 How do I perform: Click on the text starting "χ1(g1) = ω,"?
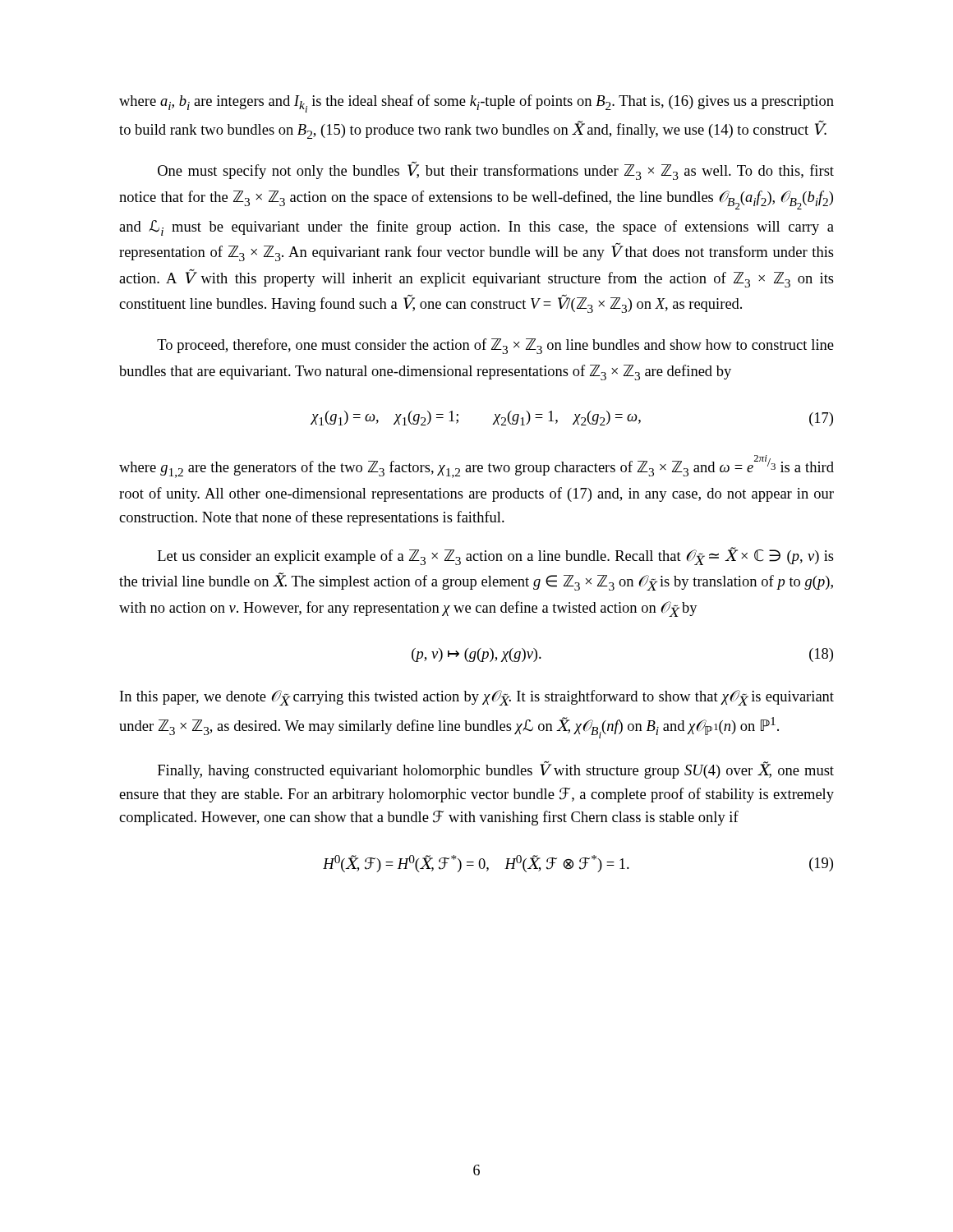tap(573, 418)
